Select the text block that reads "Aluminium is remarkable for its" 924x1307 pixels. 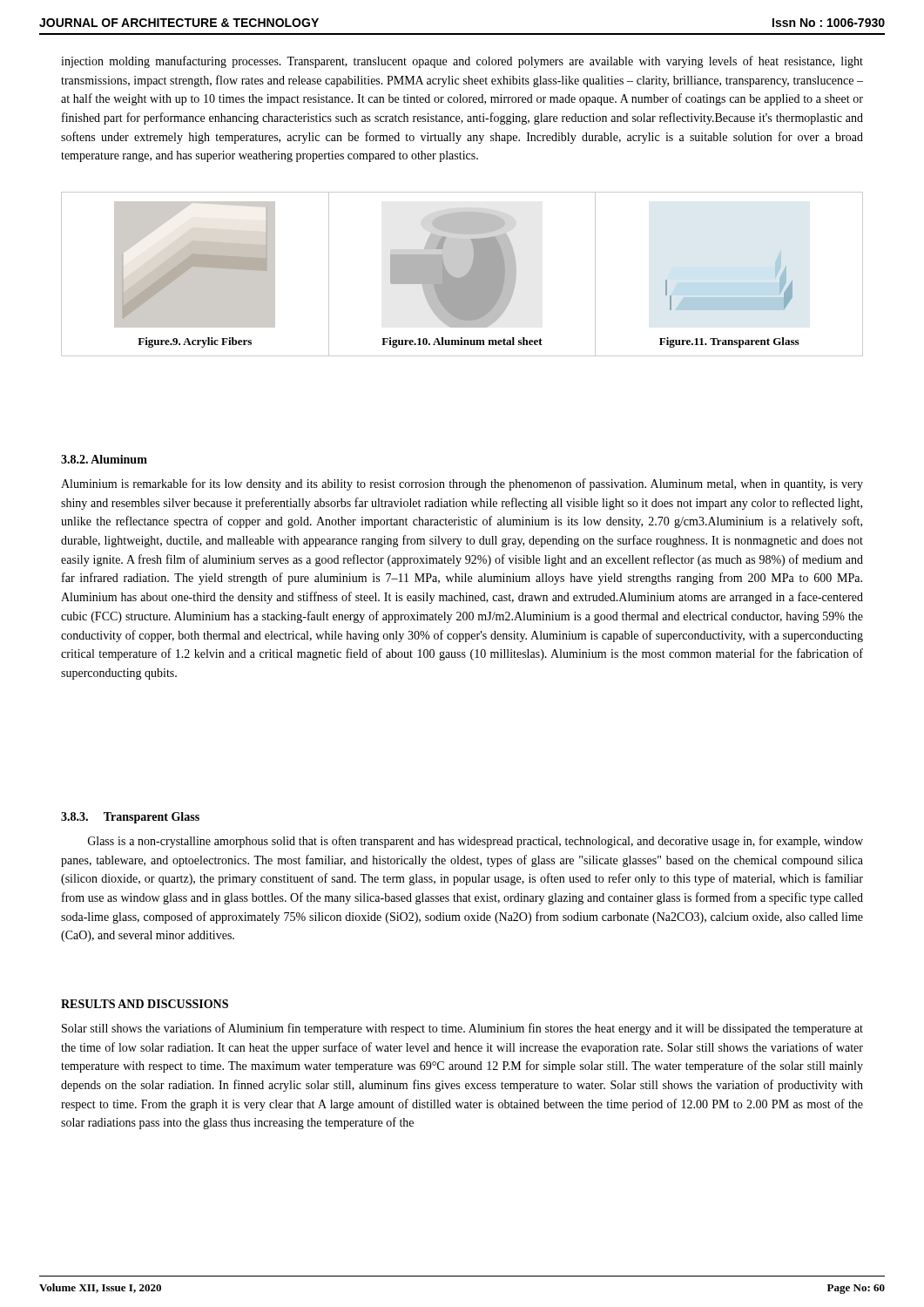[x=462, y=578]
